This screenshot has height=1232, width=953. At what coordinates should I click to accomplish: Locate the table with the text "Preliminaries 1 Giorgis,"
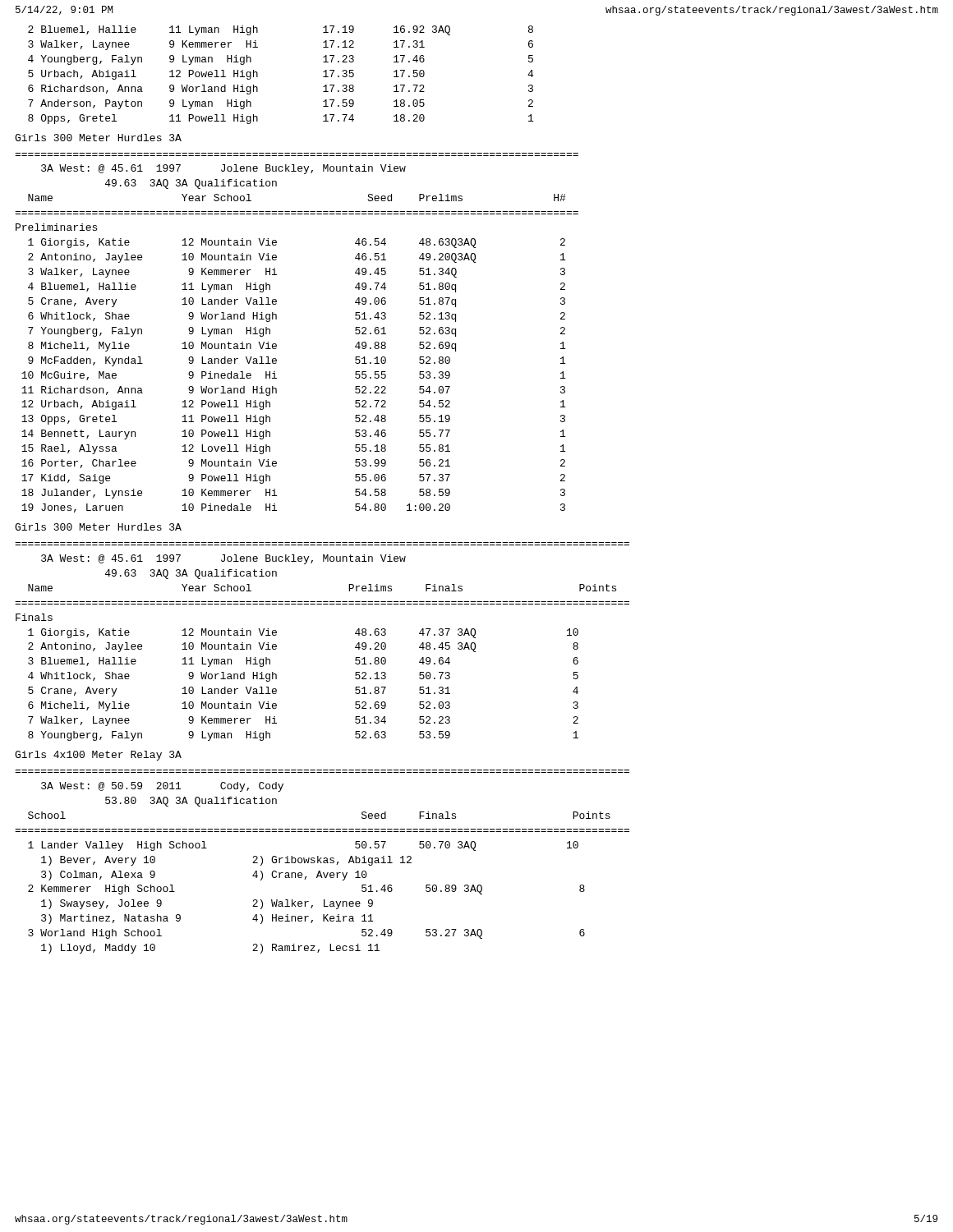click(x=476, y=368)
